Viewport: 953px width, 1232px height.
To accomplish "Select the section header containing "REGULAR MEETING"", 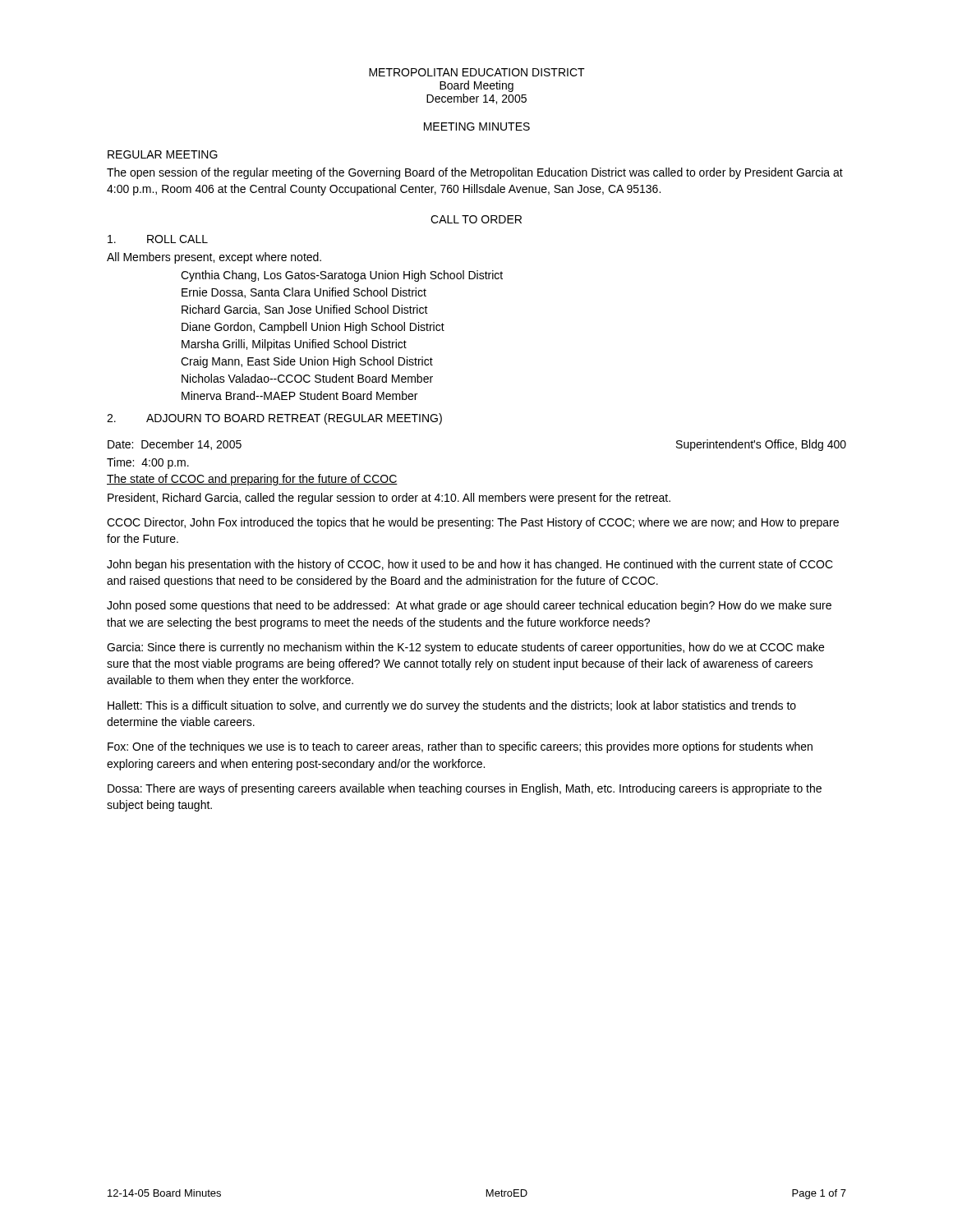I will pyautogui.click(x=162, y=154).
